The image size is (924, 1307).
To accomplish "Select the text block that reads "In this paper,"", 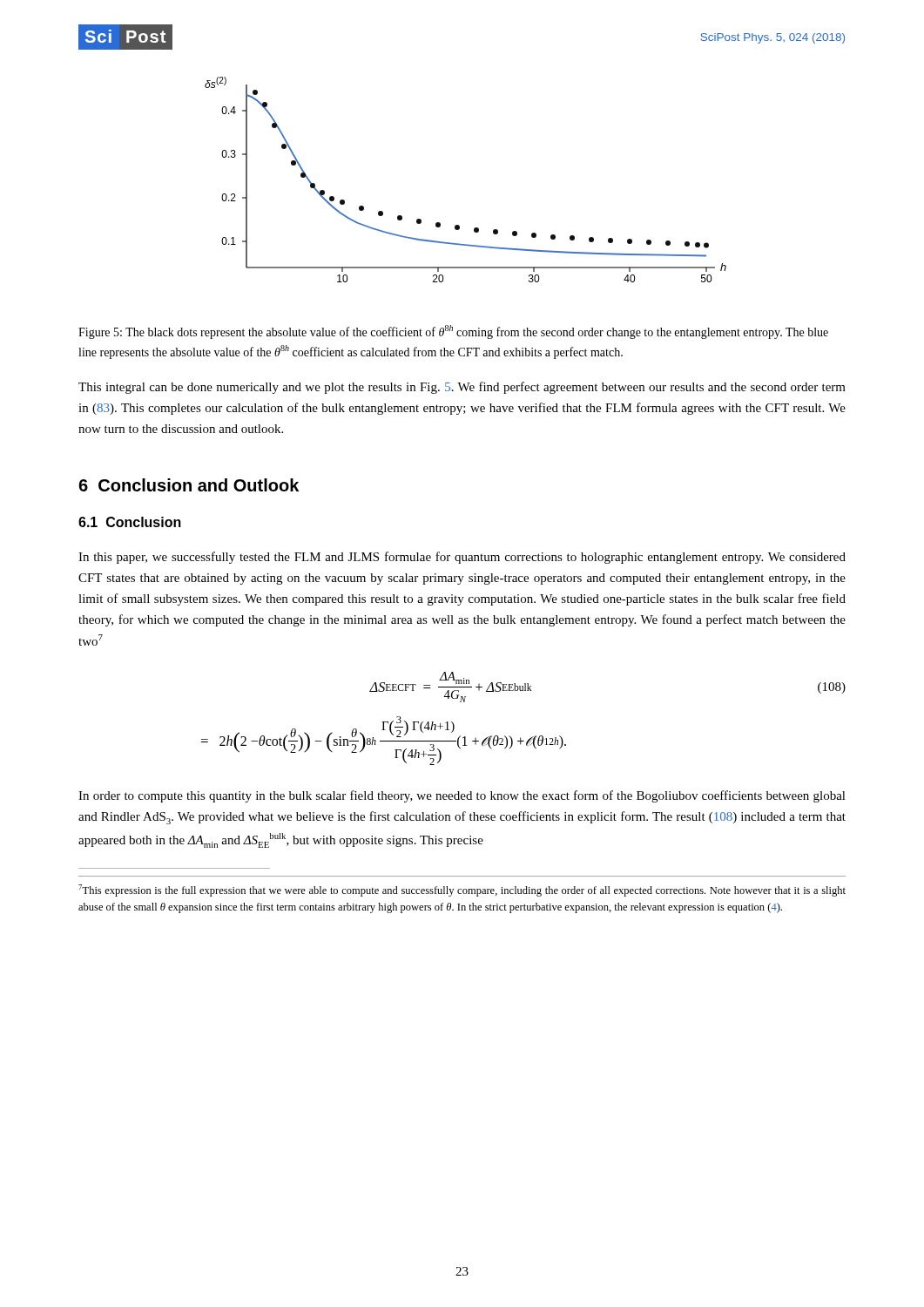I will coord(462,599).
